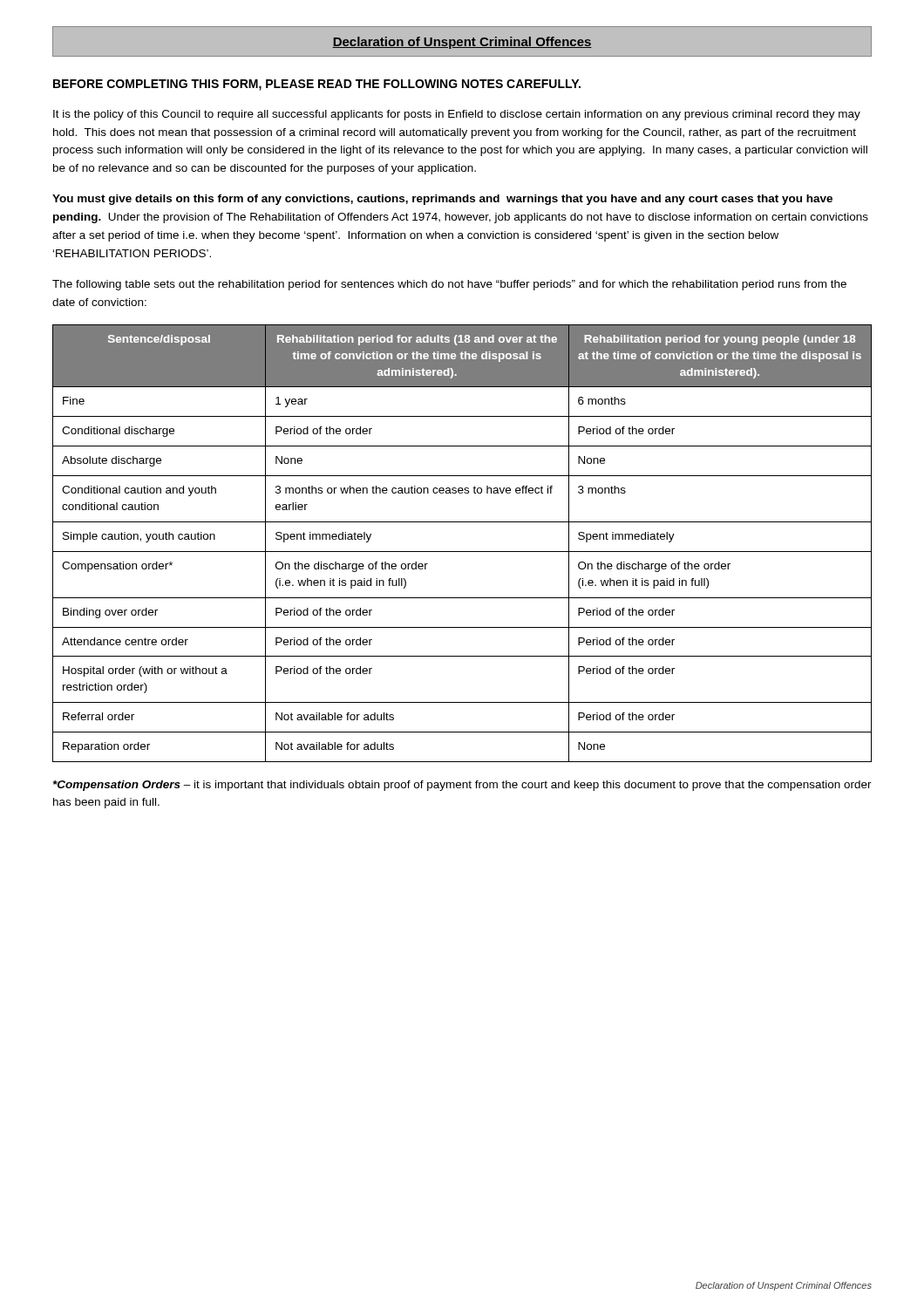924x1308 pixels.
Task: Click on the table containing "Spent immediately"
Action: [x=462, y=543]
